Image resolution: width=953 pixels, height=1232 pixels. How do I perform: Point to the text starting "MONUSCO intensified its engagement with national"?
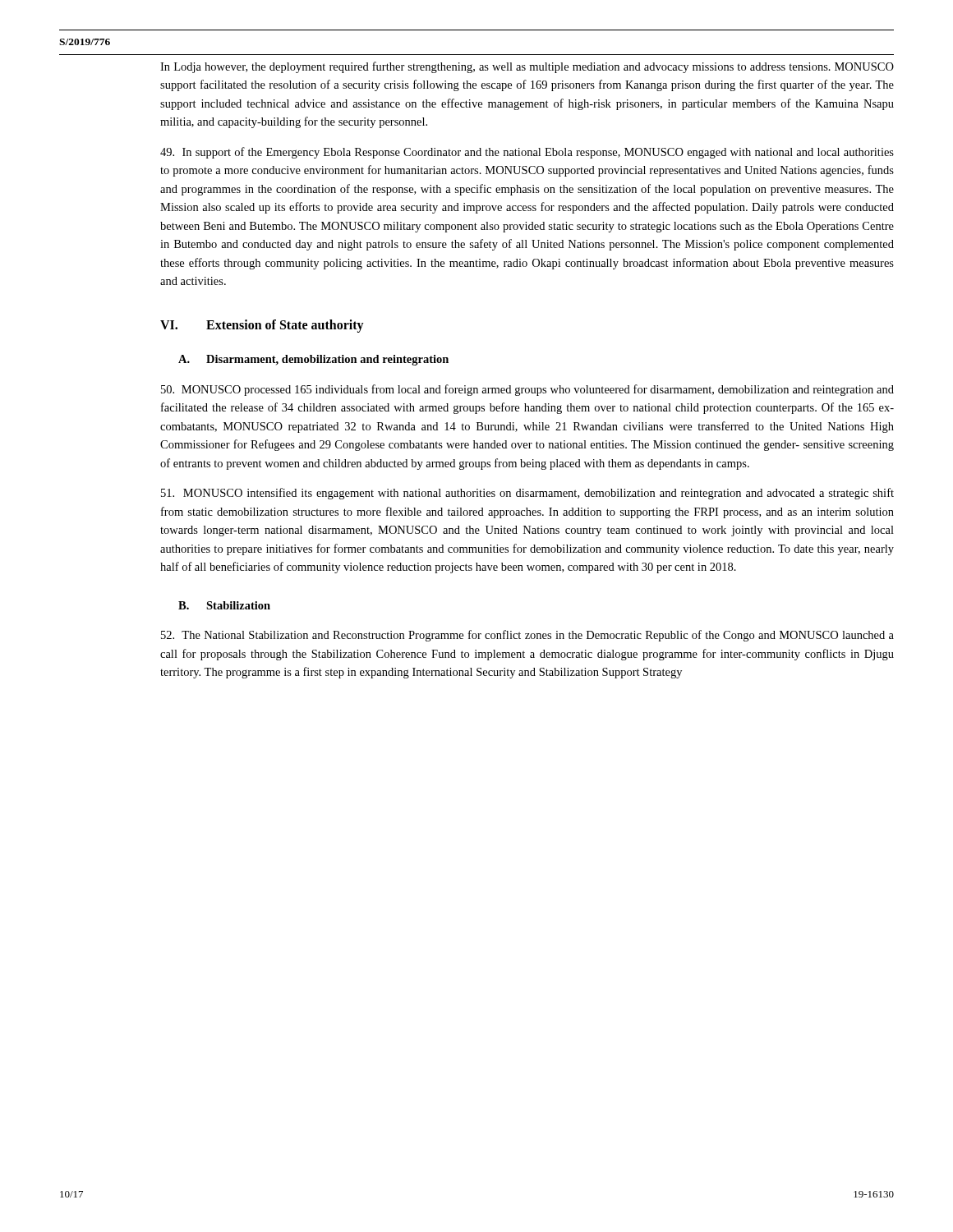click(527, 530)
